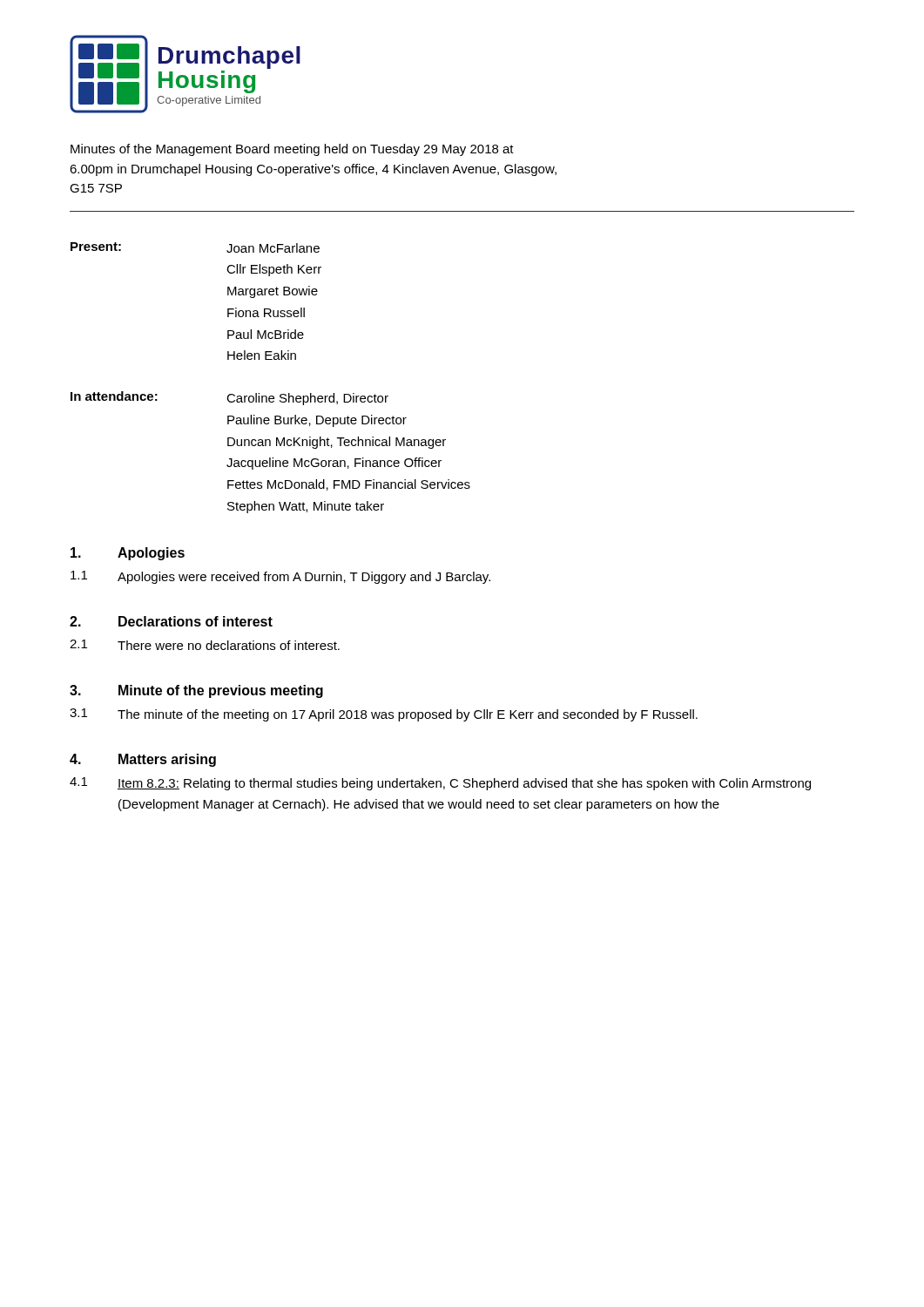Image resolution: width=924 pixels, height=1307 pixels.
Task: Select the section header with the text "4. Matters arising"
Action: (x=143, y=760)
